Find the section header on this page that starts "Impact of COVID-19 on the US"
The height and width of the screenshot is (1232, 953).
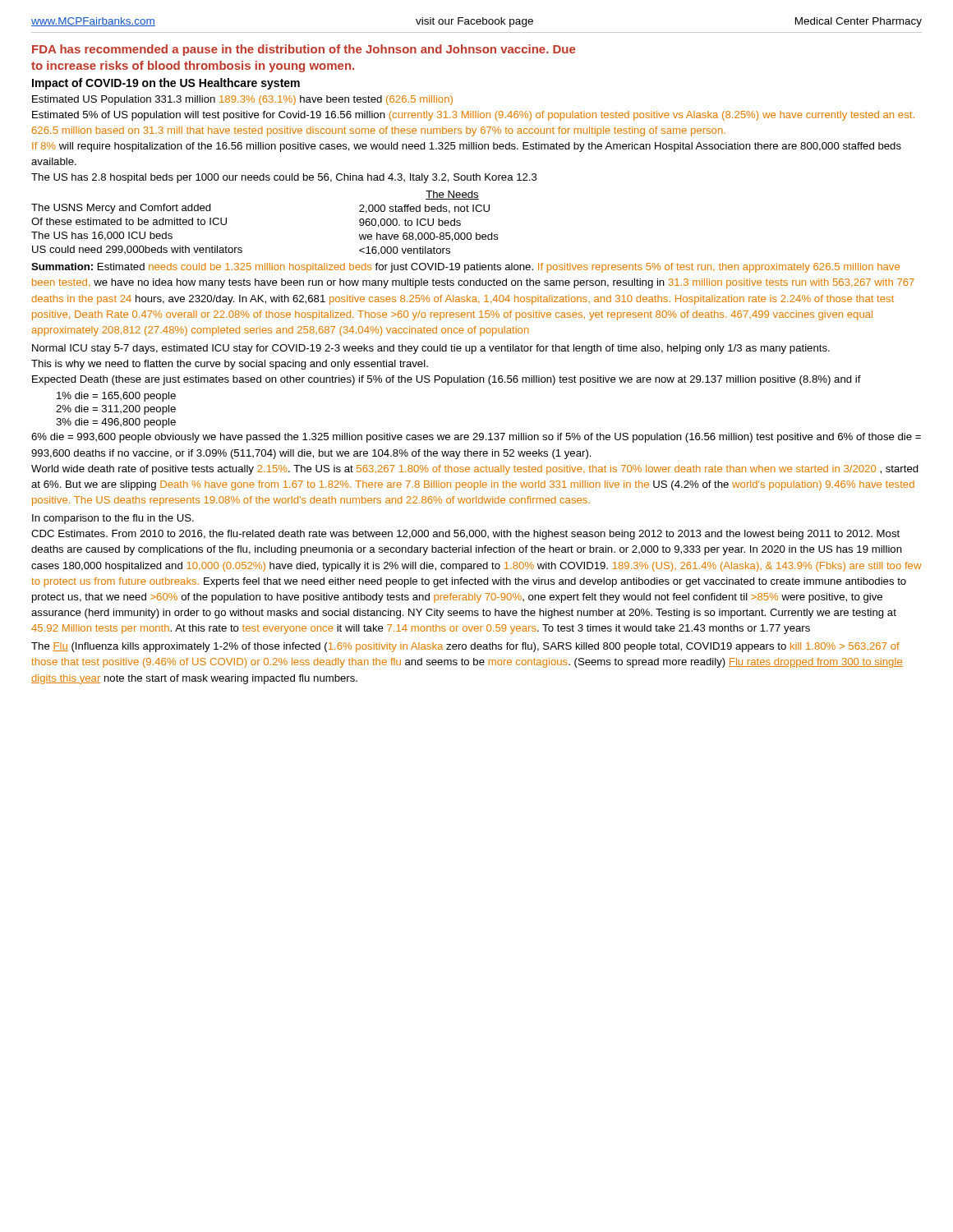pos(166,83)
